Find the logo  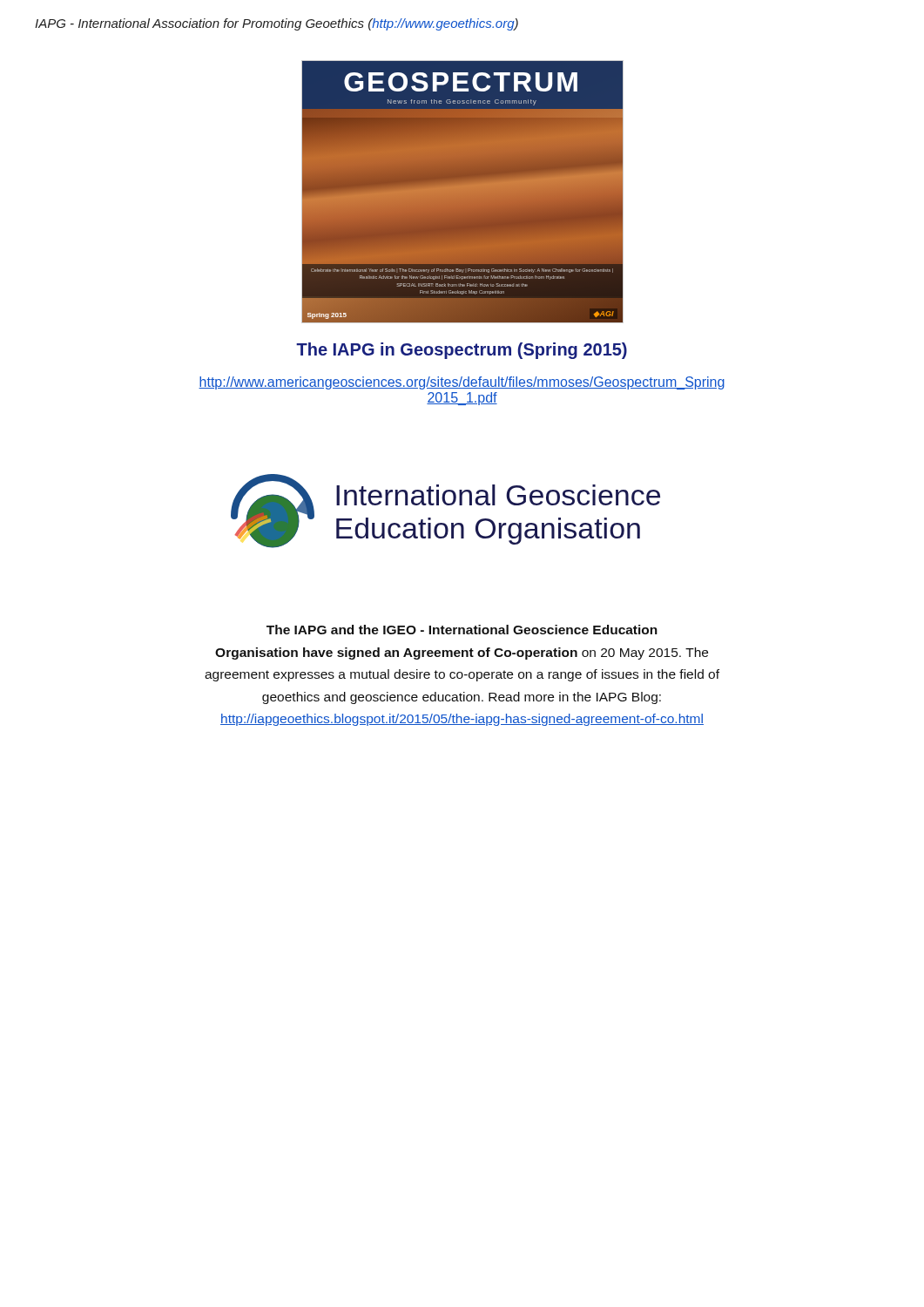(x=462, y=512)
